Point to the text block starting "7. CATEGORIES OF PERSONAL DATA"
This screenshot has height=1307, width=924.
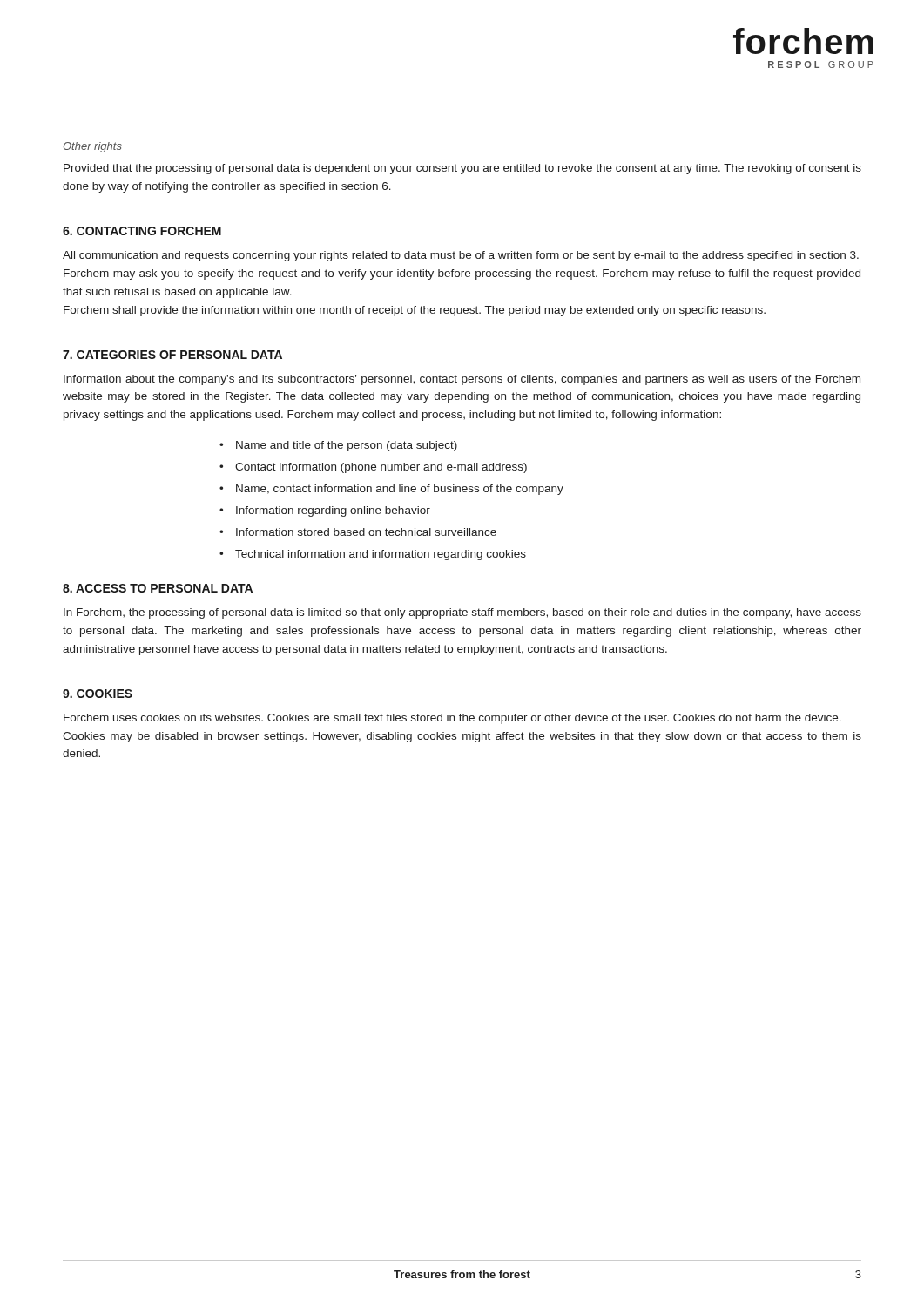click(x=173, y=354)
